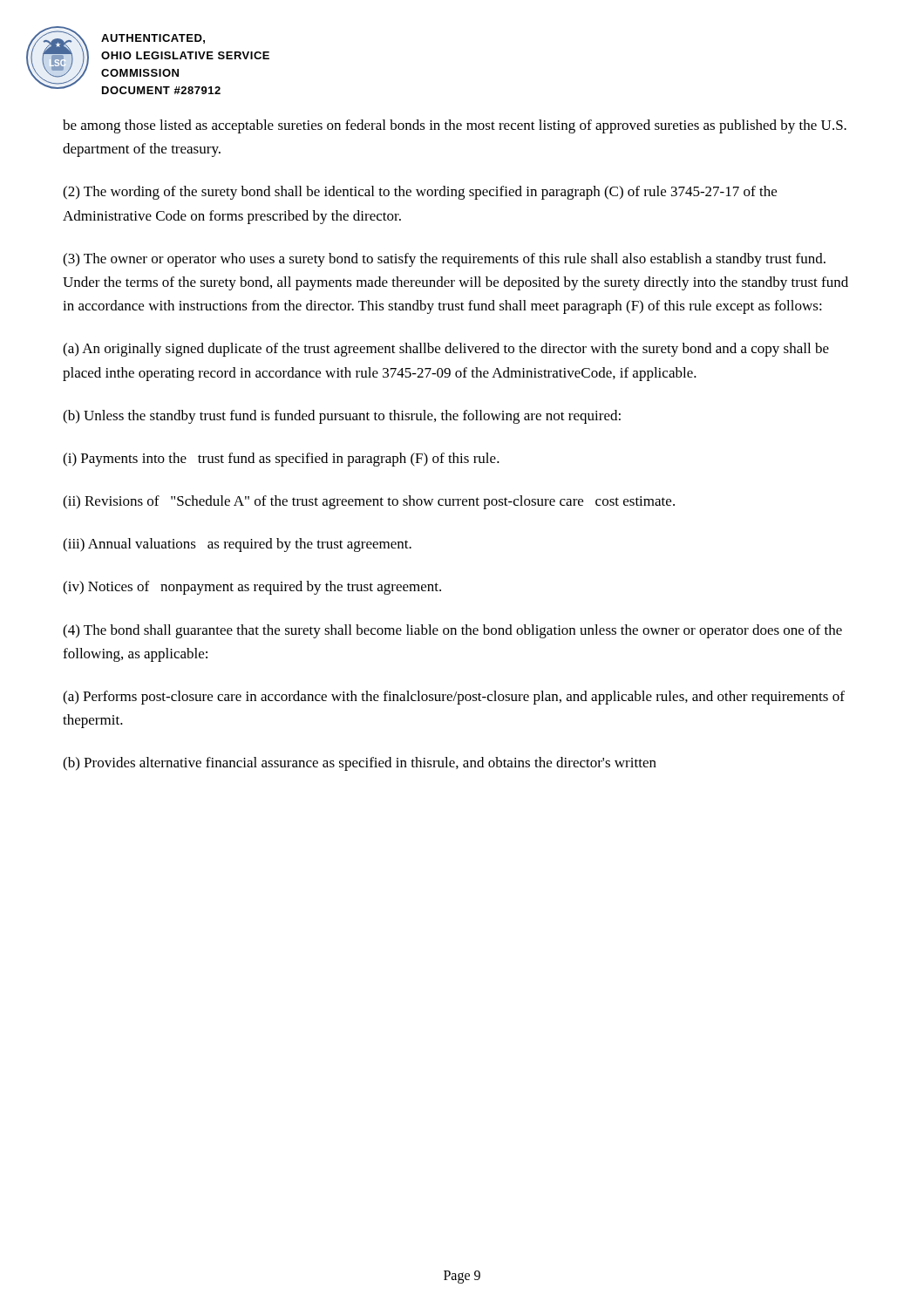924x1308 pixels.
Task: Find the block on this page that starts "(a) An originally"
Action: click(x=446, y=360)
